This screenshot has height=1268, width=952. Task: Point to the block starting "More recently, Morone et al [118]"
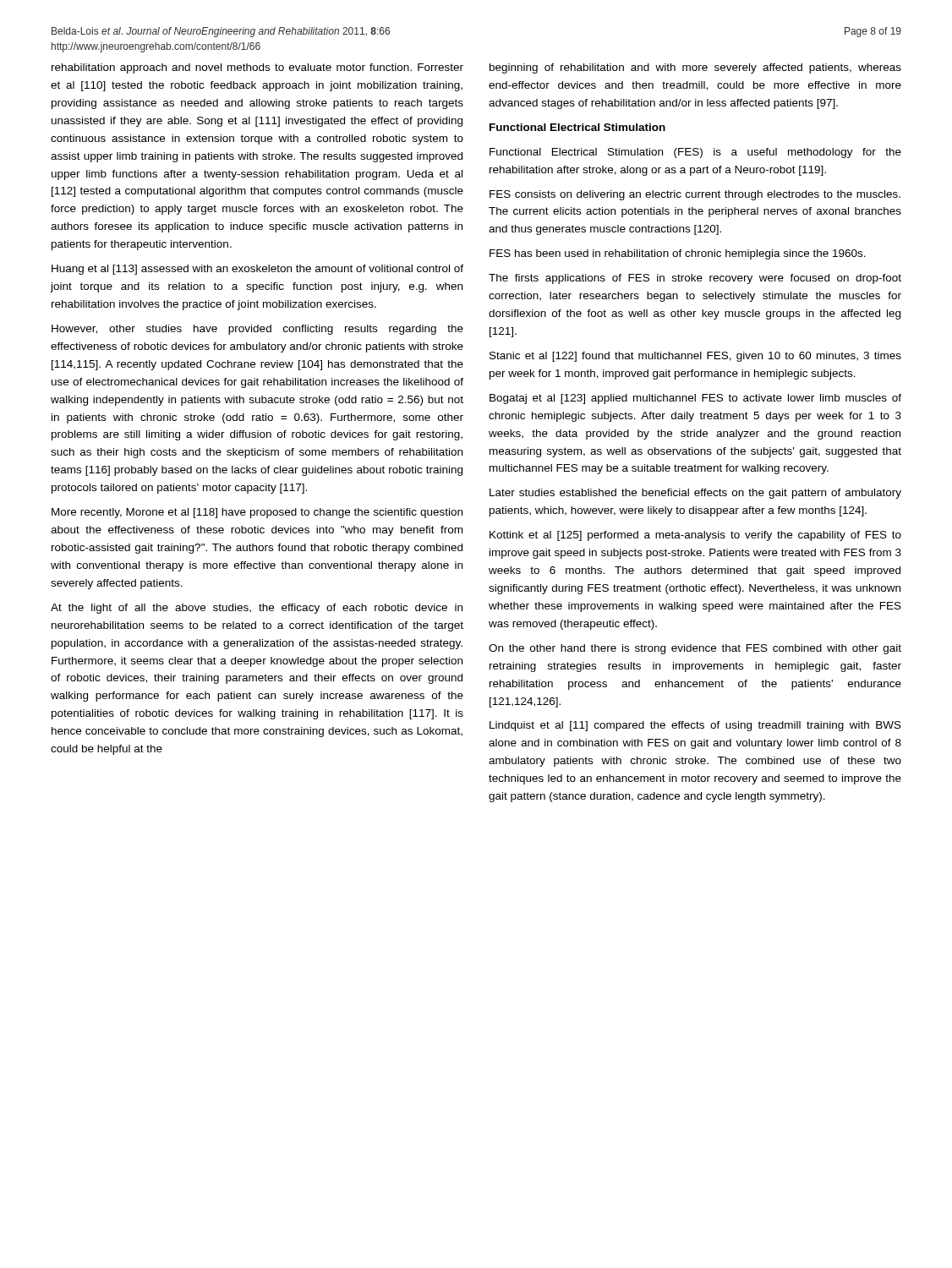257,548
